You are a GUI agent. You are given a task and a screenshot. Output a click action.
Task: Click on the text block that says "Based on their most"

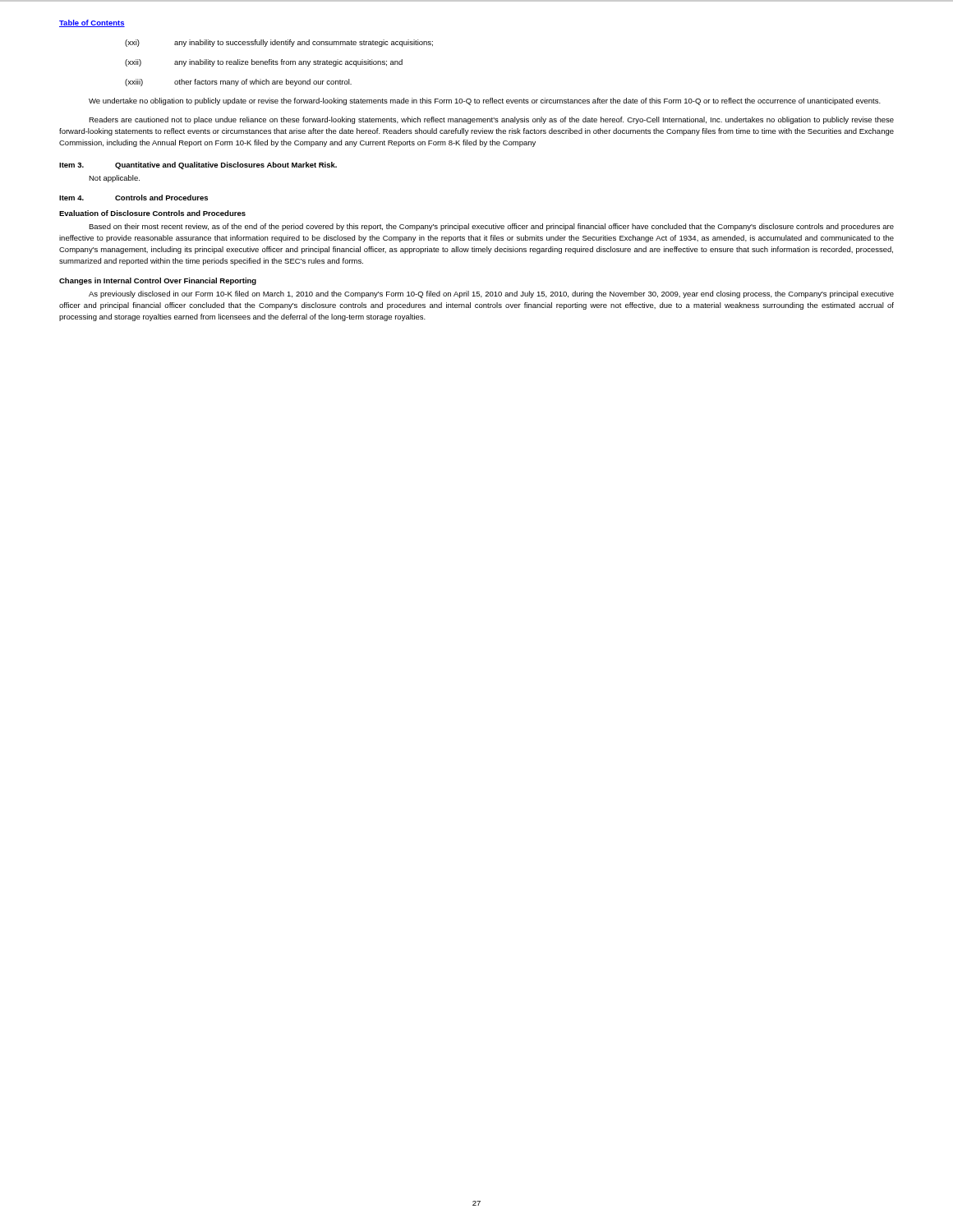tap(476, 243)
